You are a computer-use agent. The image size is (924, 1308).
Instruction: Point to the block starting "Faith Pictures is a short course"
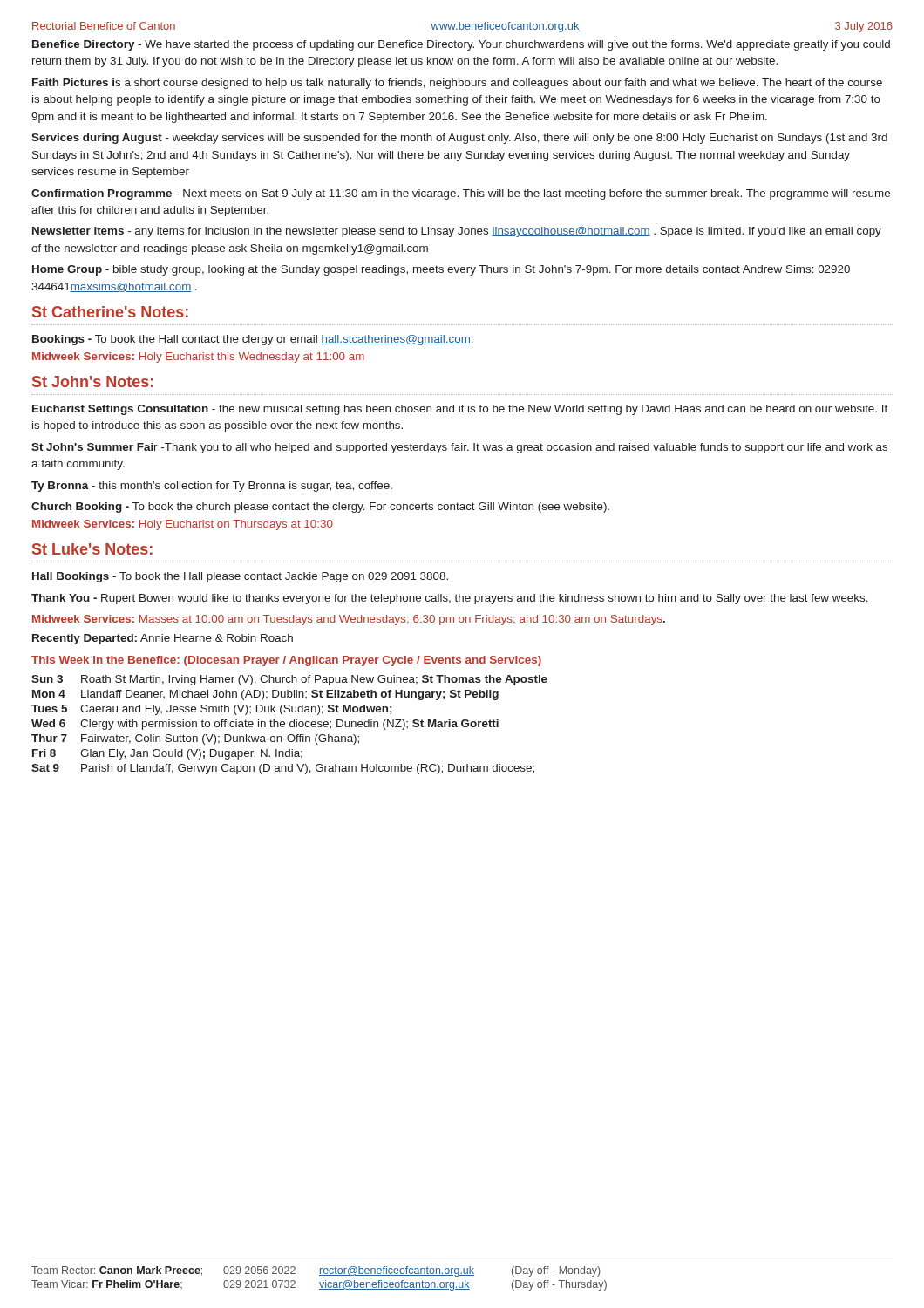pos(457,99)
